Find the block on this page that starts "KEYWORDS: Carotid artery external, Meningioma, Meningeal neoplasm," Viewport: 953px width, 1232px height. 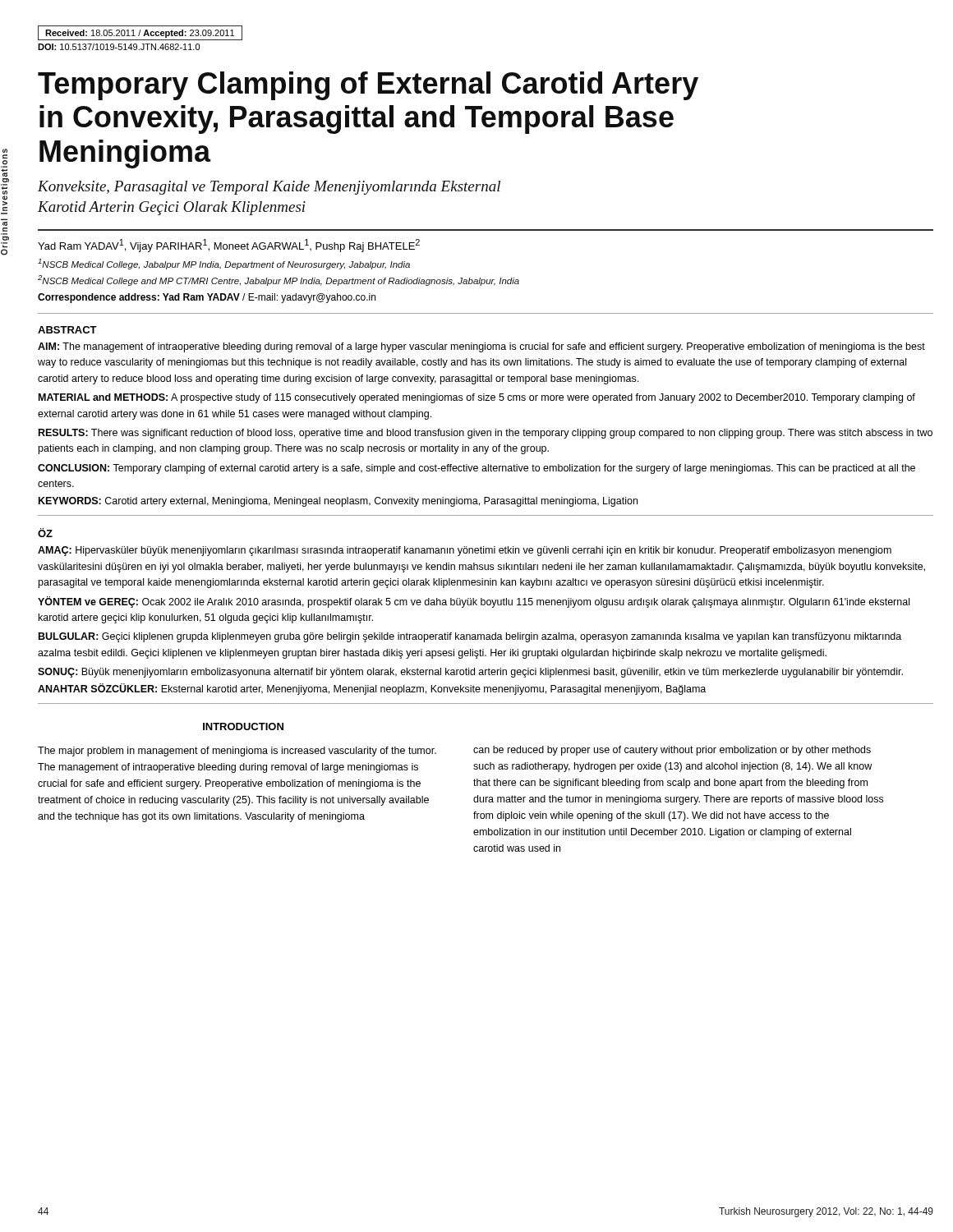338,501
